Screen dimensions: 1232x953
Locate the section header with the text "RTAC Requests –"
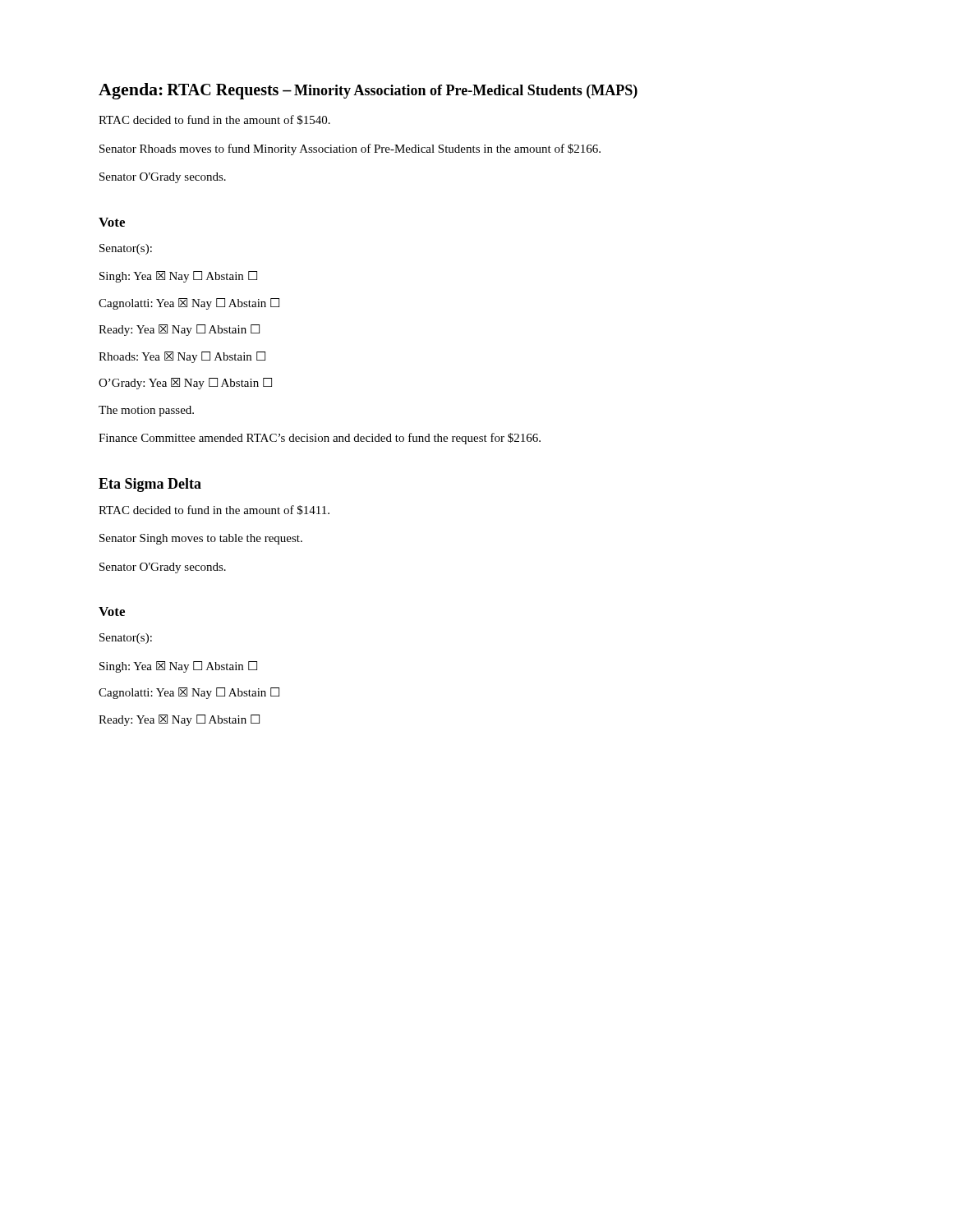229,90
